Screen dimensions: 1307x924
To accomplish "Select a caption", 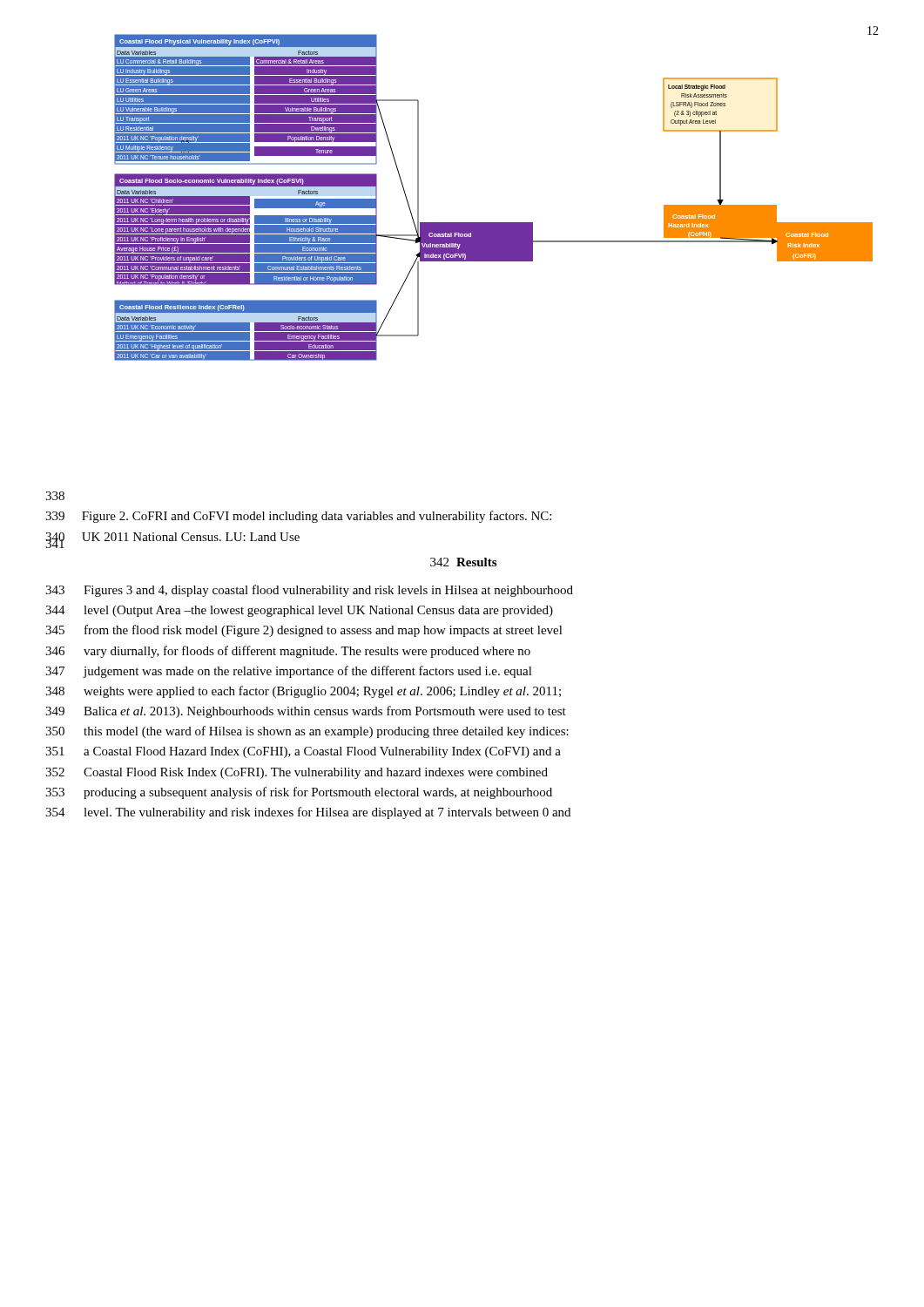I will (x=299, y=516).
